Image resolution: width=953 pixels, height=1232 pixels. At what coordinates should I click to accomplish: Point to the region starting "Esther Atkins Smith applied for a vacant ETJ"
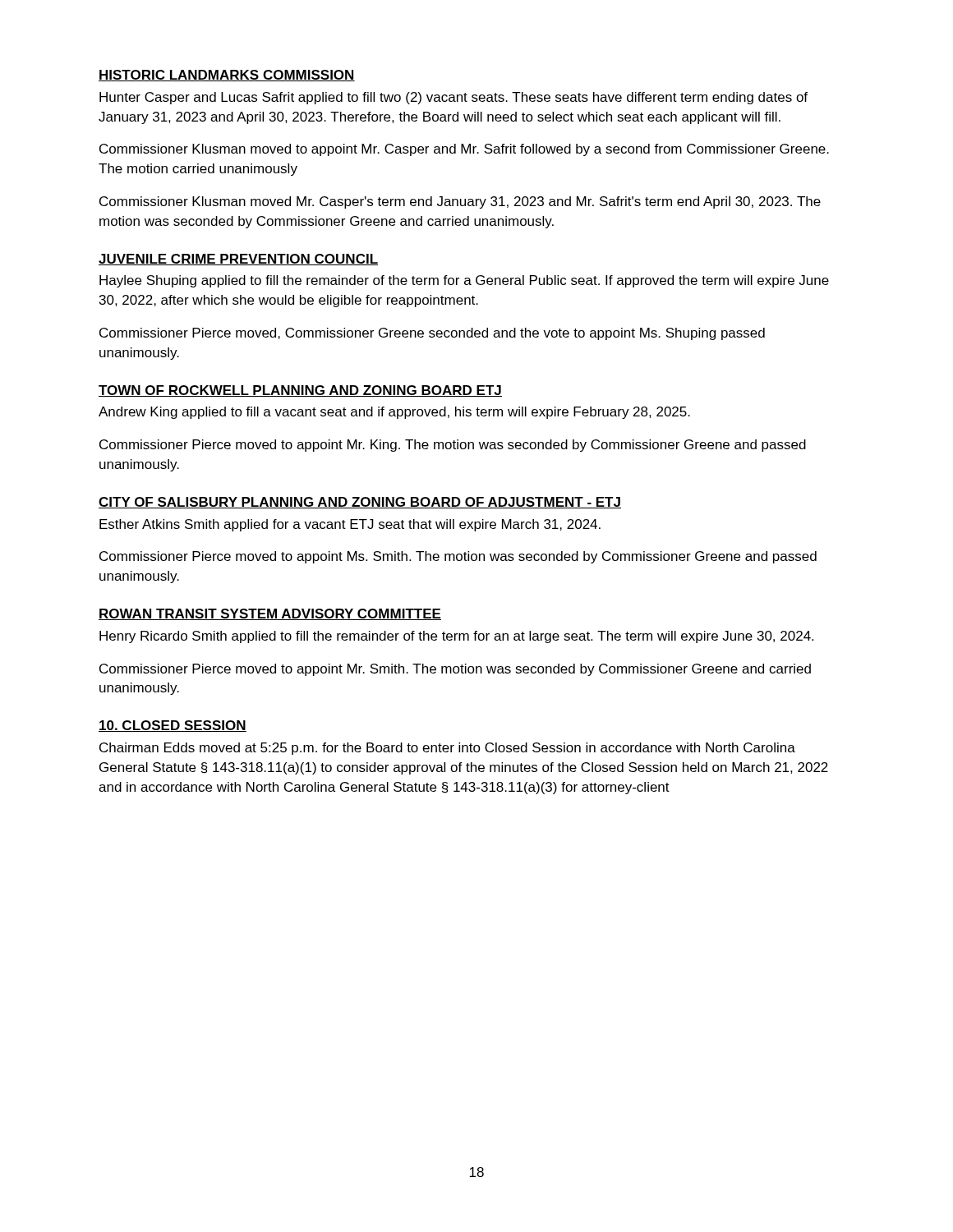350,524
